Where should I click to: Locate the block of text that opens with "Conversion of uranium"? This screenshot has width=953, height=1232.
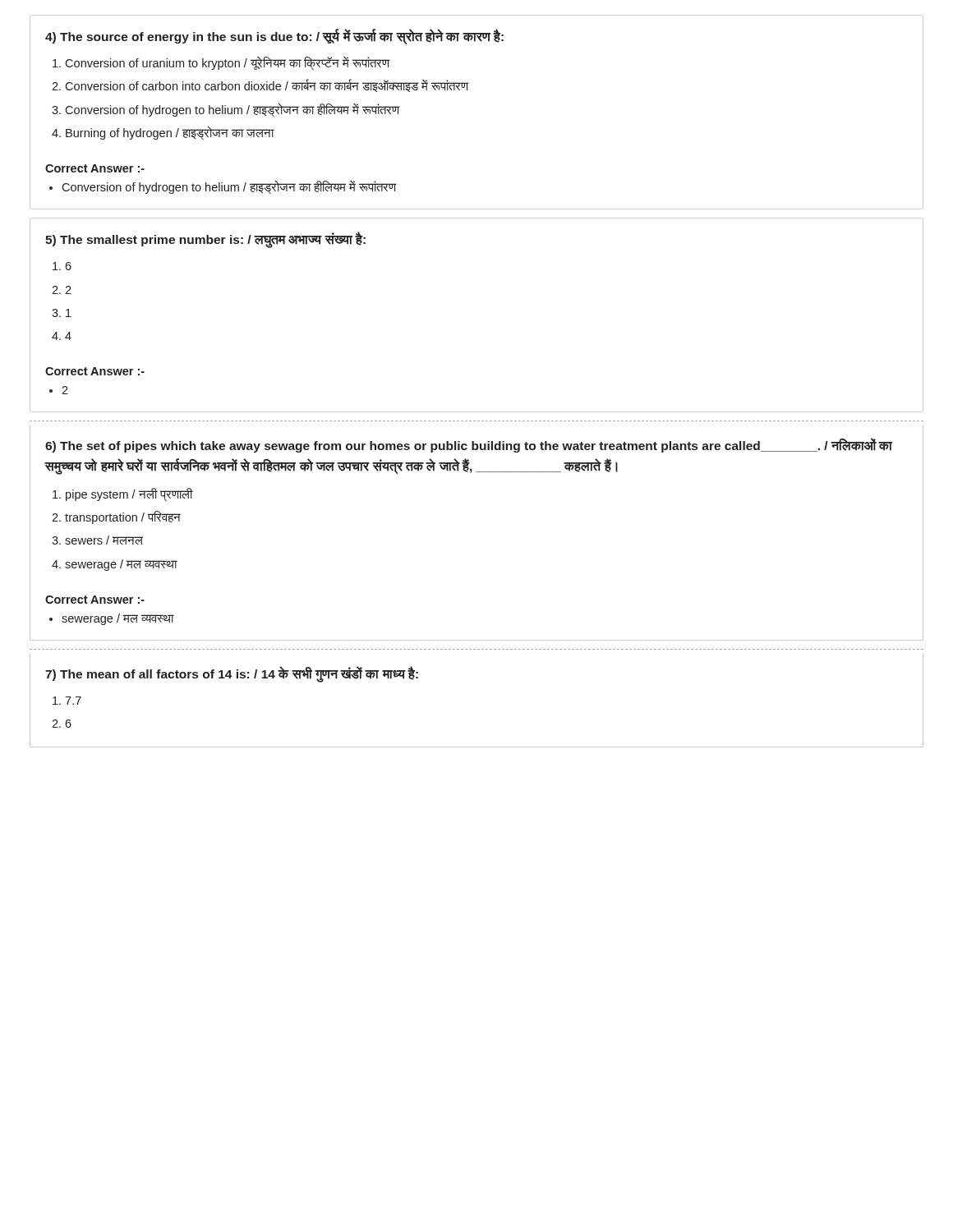[x=221, y=63]
